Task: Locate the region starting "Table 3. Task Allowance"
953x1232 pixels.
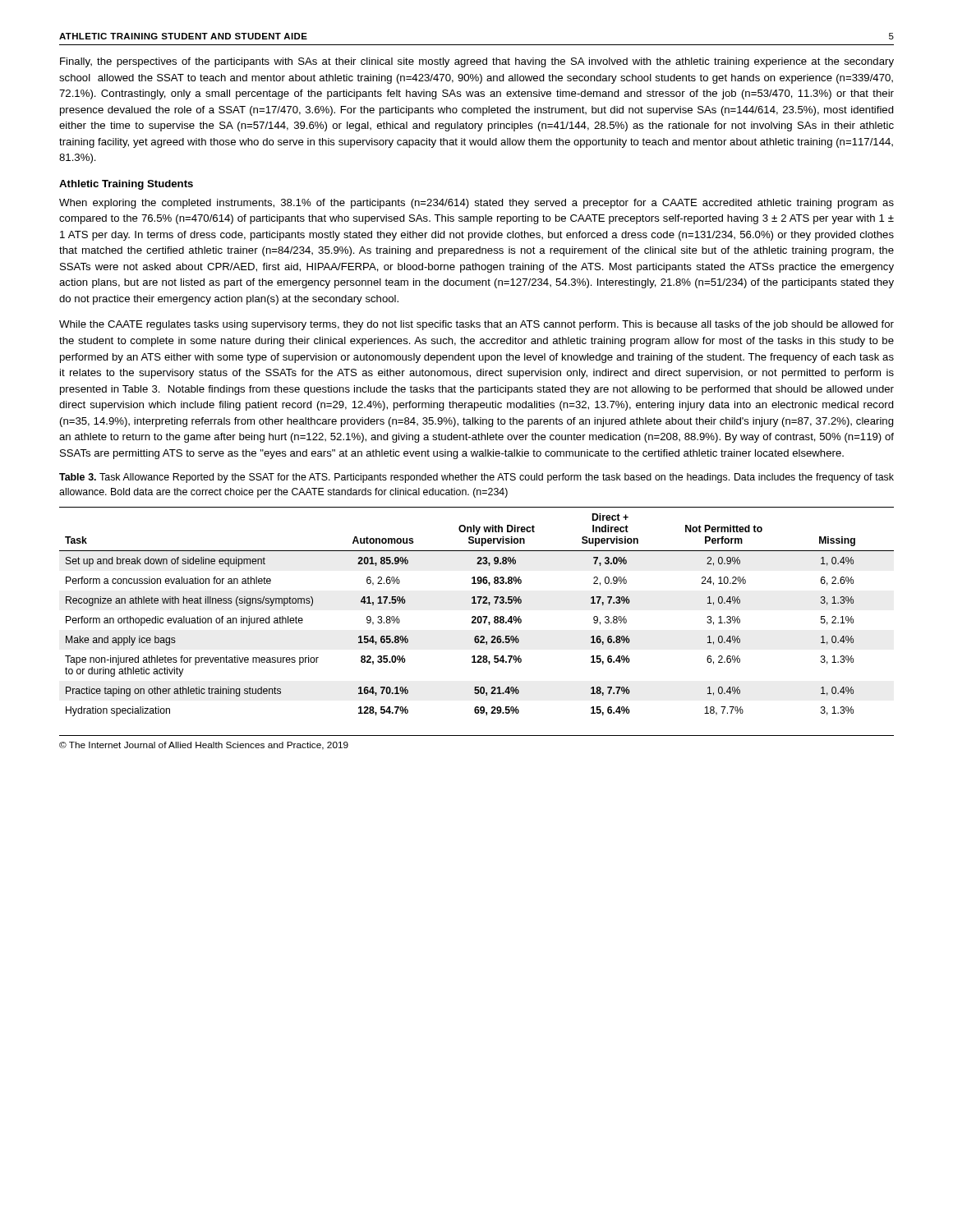Action: coord(476,485)
